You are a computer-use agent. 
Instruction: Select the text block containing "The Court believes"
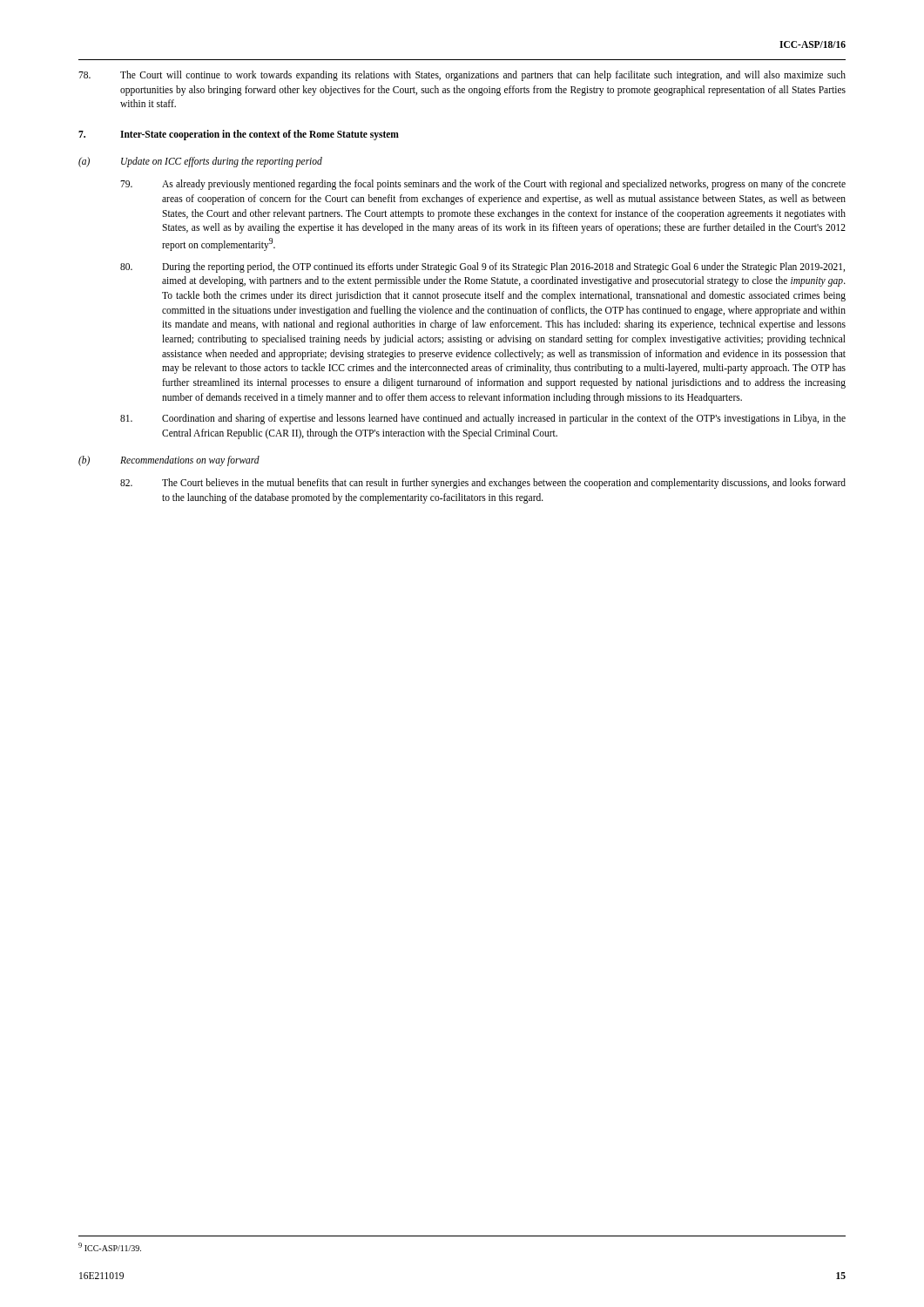[x=483, y=491]
